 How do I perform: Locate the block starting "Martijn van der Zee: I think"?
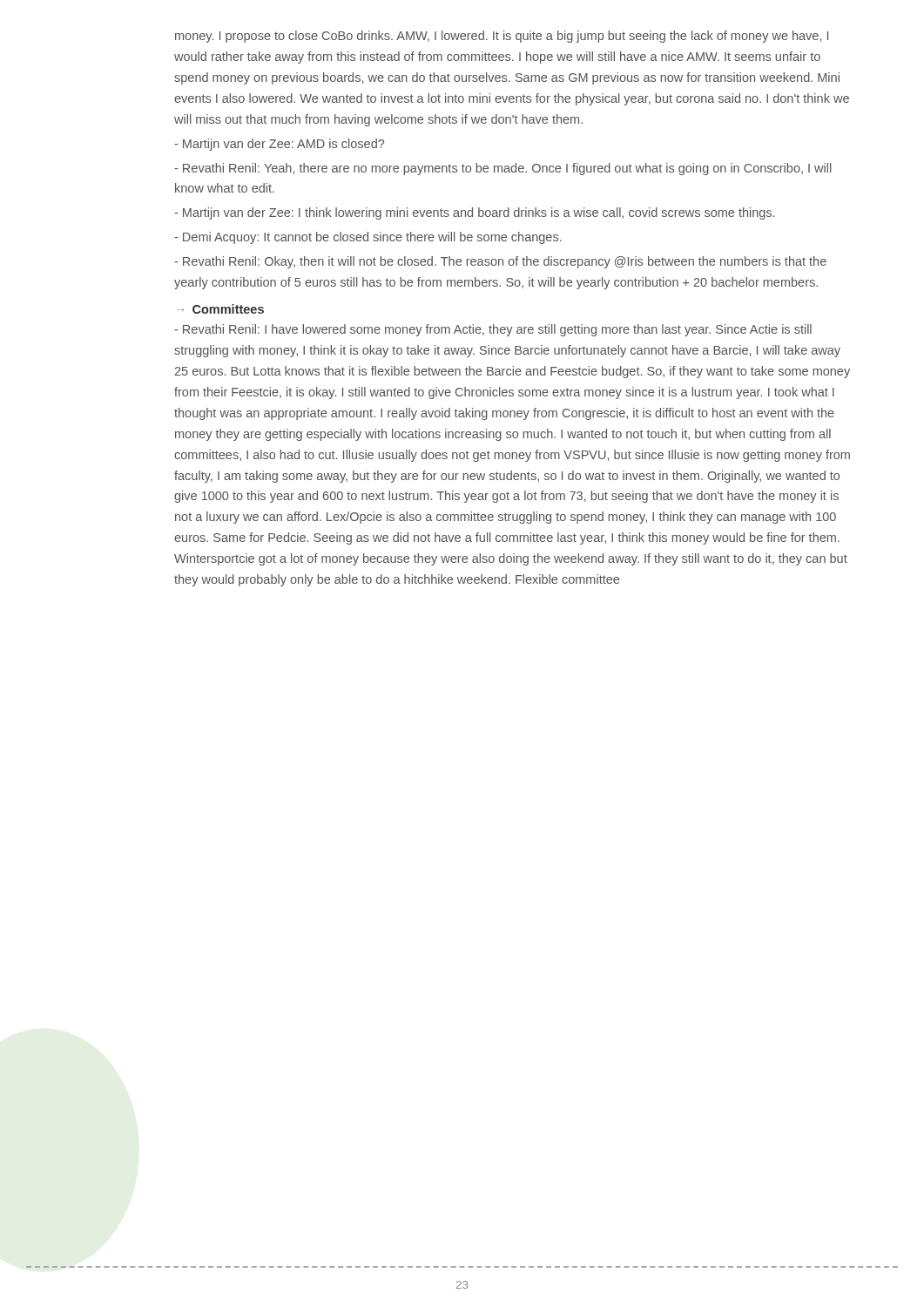point(475,213)
